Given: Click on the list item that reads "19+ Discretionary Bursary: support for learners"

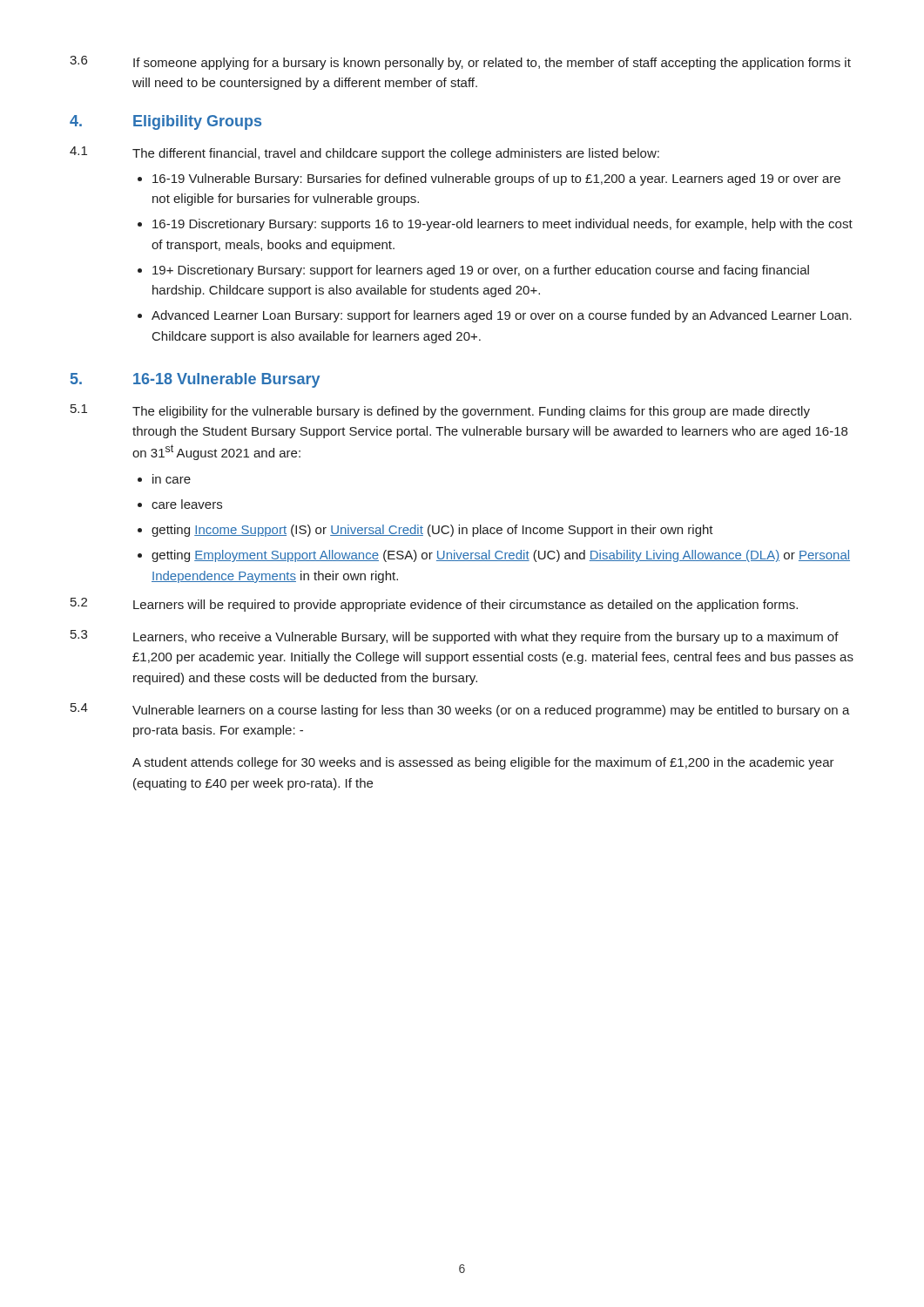Looking at the screenshot, I should click(x=481, y=280).
